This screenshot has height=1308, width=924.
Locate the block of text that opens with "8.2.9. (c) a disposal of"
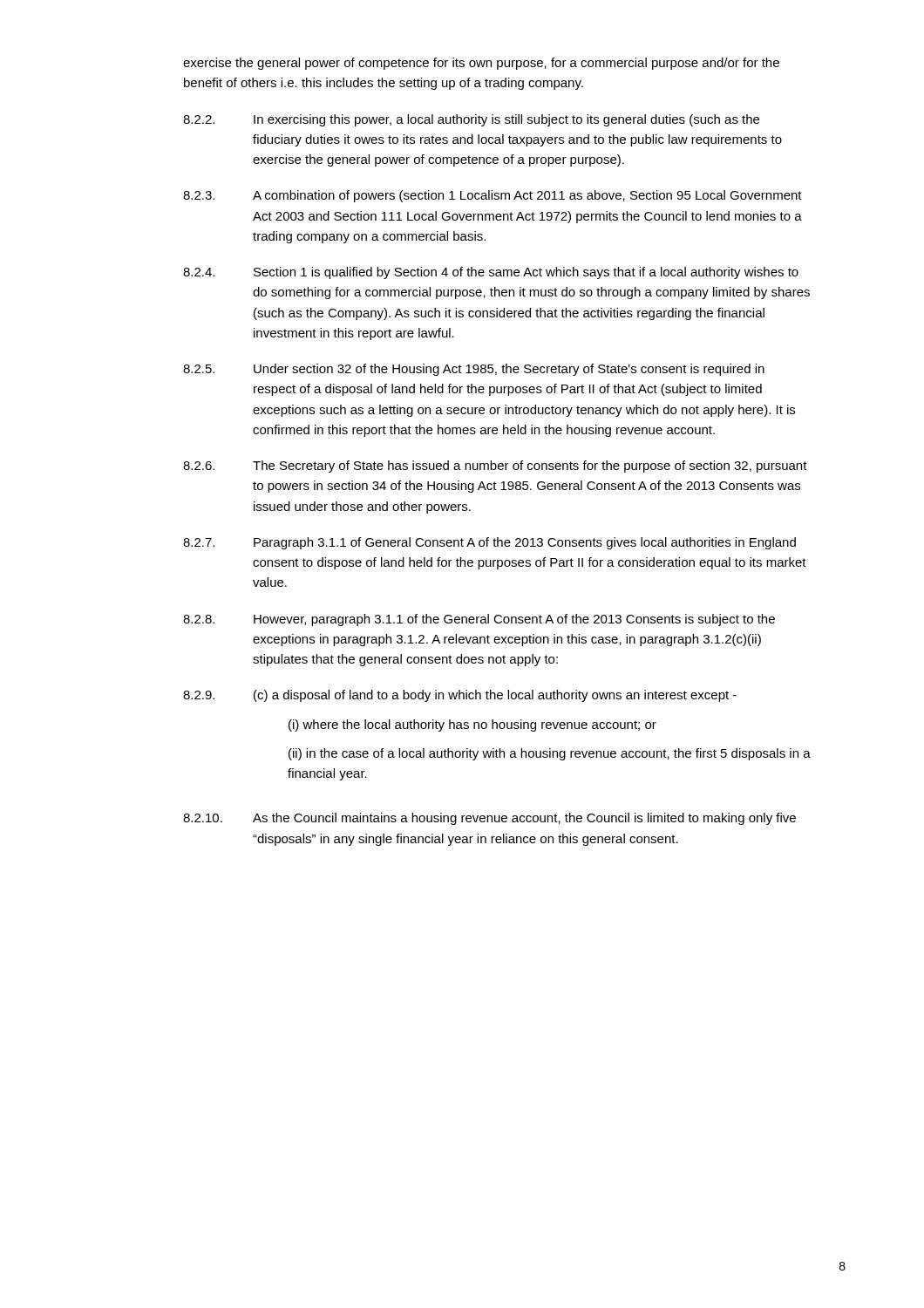[x=497, y=738]
